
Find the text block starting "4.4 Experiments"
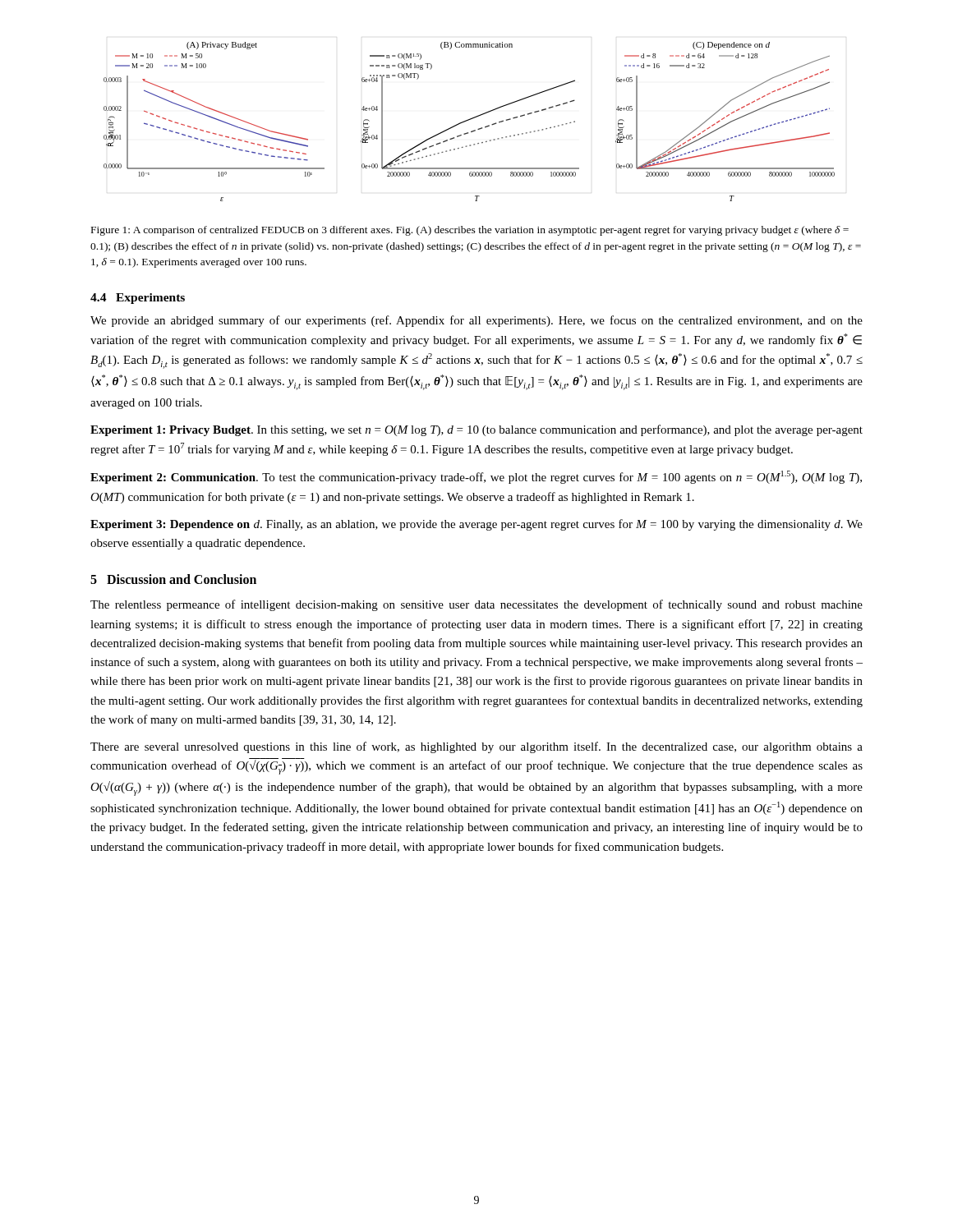138,297
